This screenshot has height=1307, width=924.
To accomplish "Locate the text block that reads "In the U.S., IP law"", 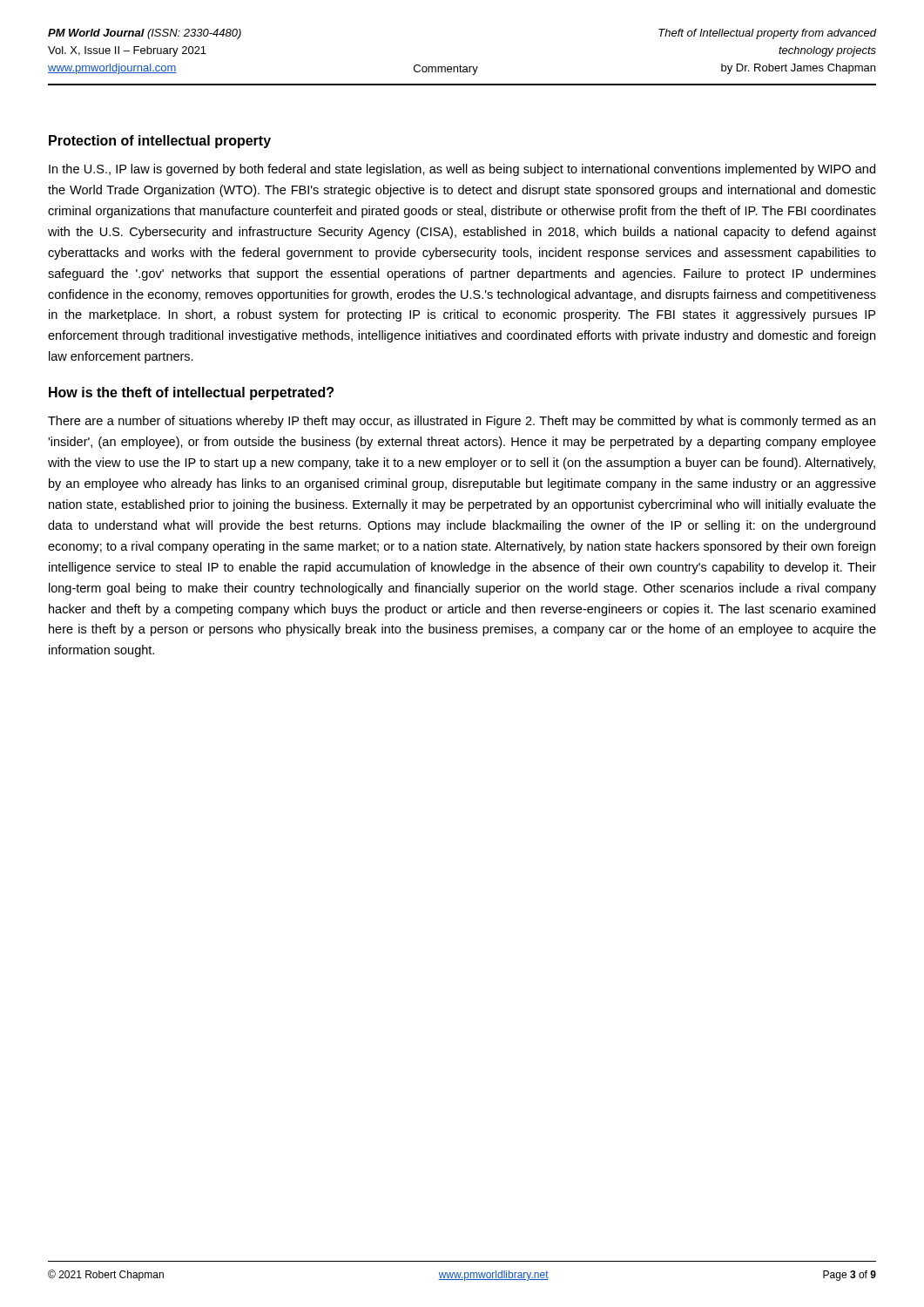I will tap(462, 263).
